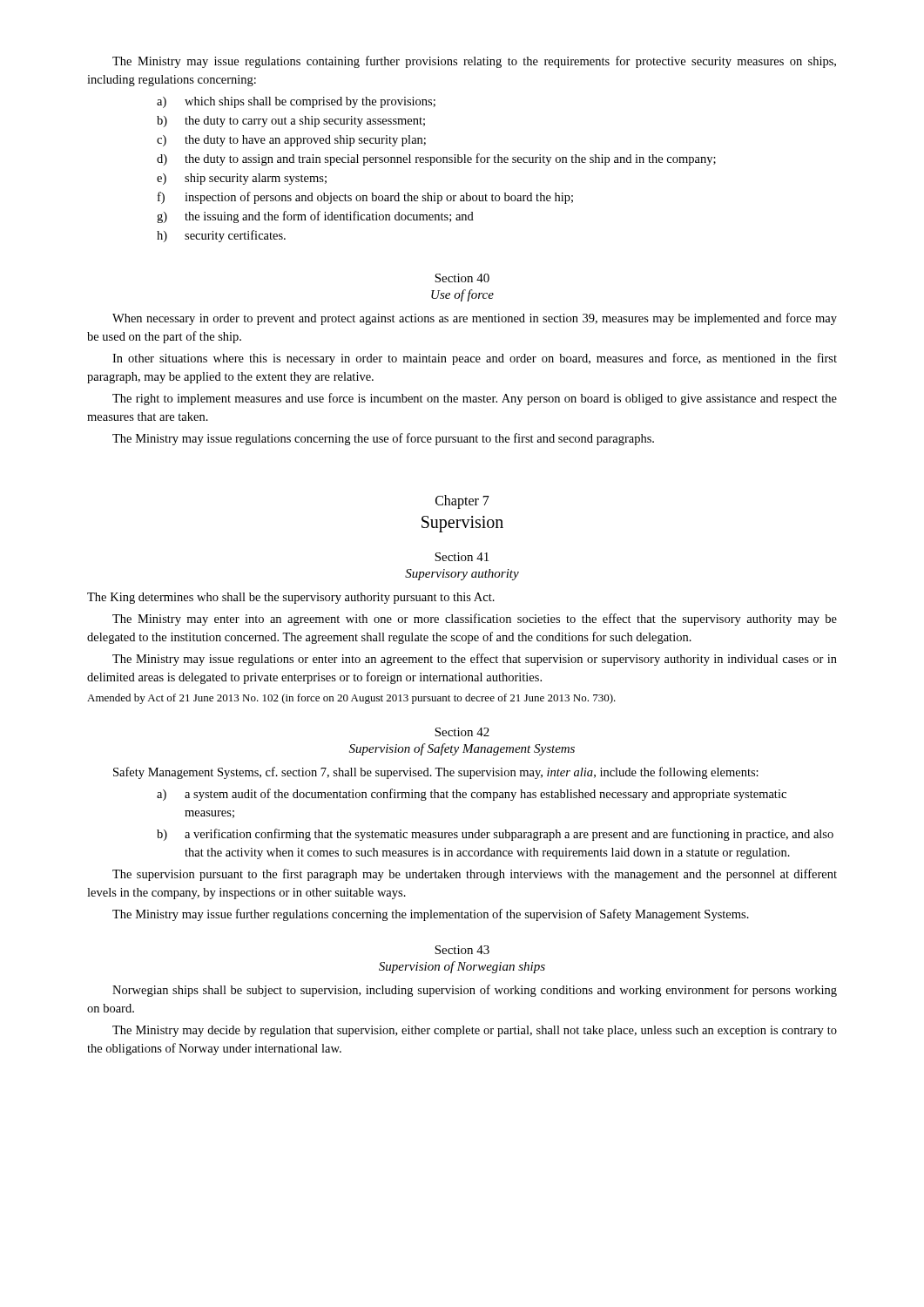Locate the region starting "g) the issuing and"

pos(315,217)
